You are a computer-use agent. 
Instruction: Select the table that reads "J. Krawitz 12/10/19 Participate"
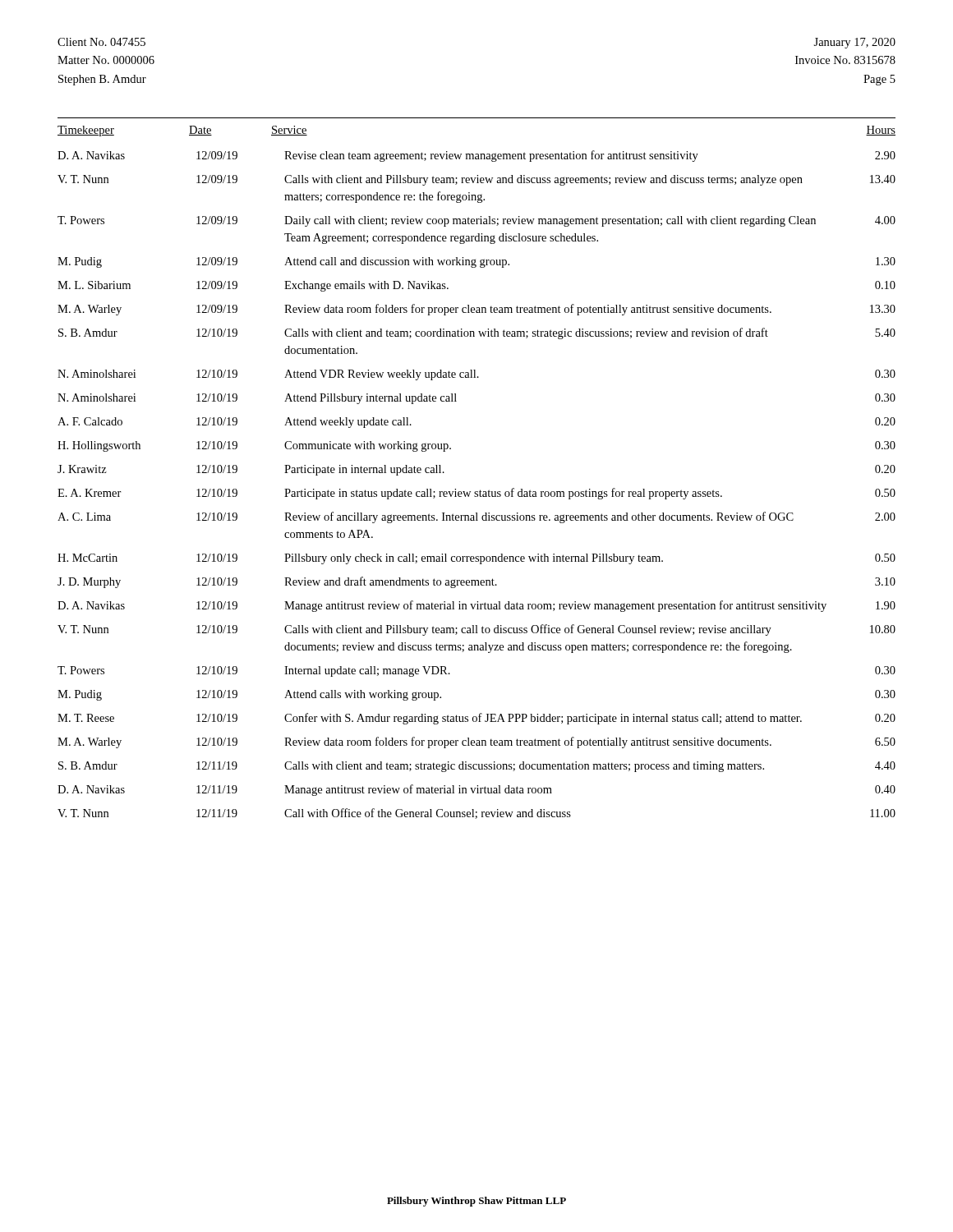(476, 470)
